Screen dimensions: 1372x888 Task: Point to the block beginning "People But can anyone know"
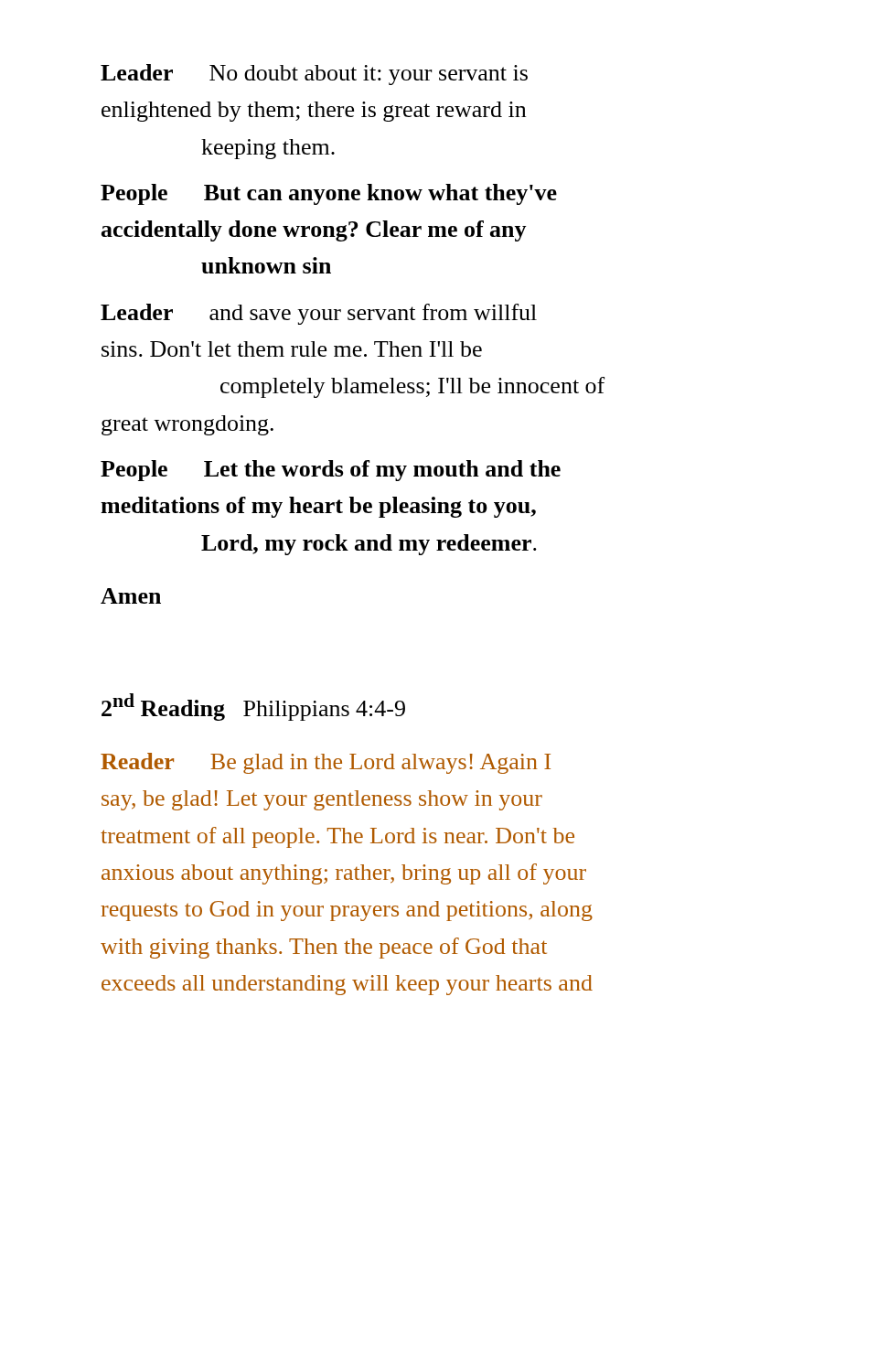point(453,230)
